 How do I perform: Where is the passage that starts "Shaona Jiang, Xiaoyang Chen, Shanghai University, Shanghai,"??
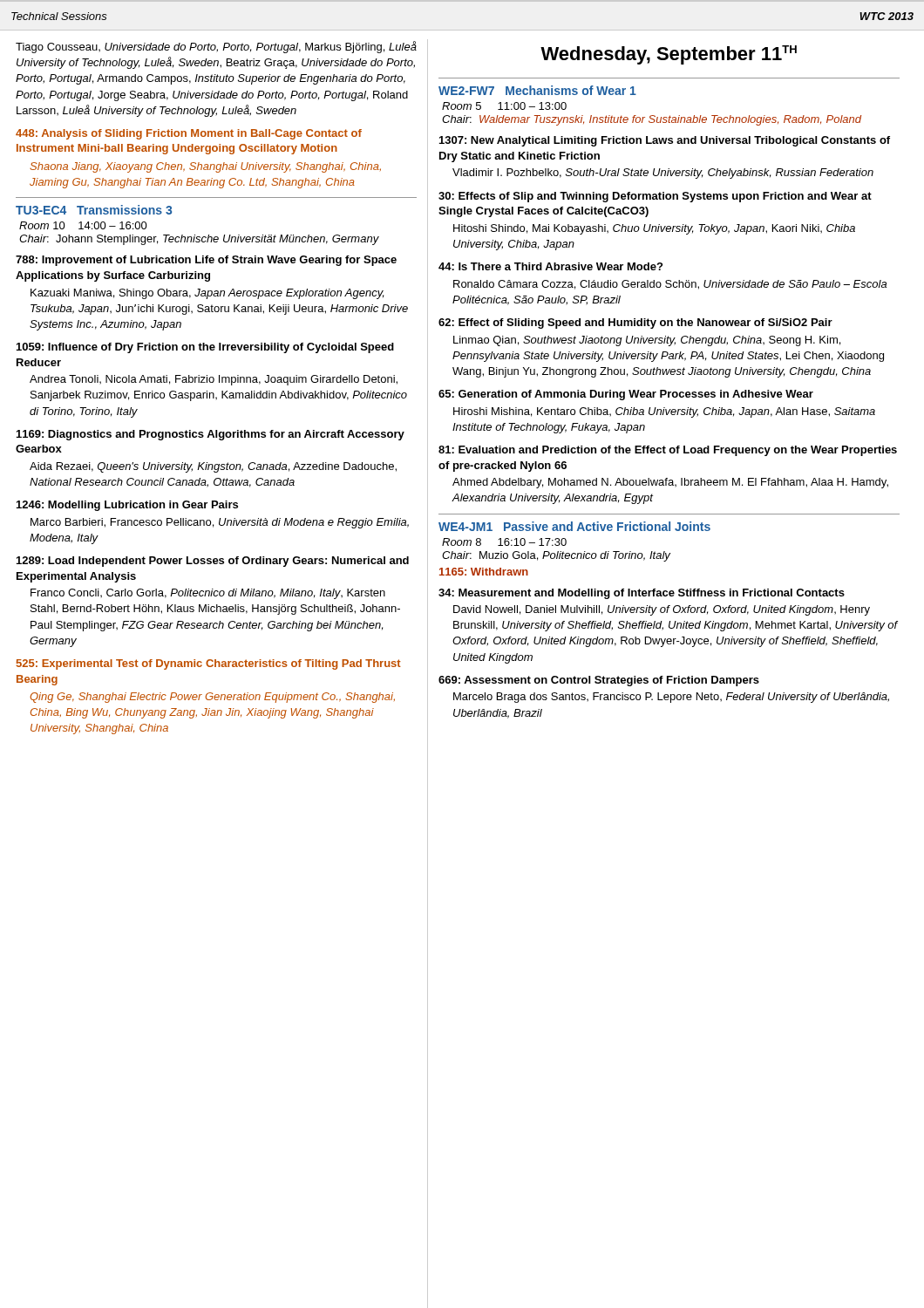[x=206, y=174]
